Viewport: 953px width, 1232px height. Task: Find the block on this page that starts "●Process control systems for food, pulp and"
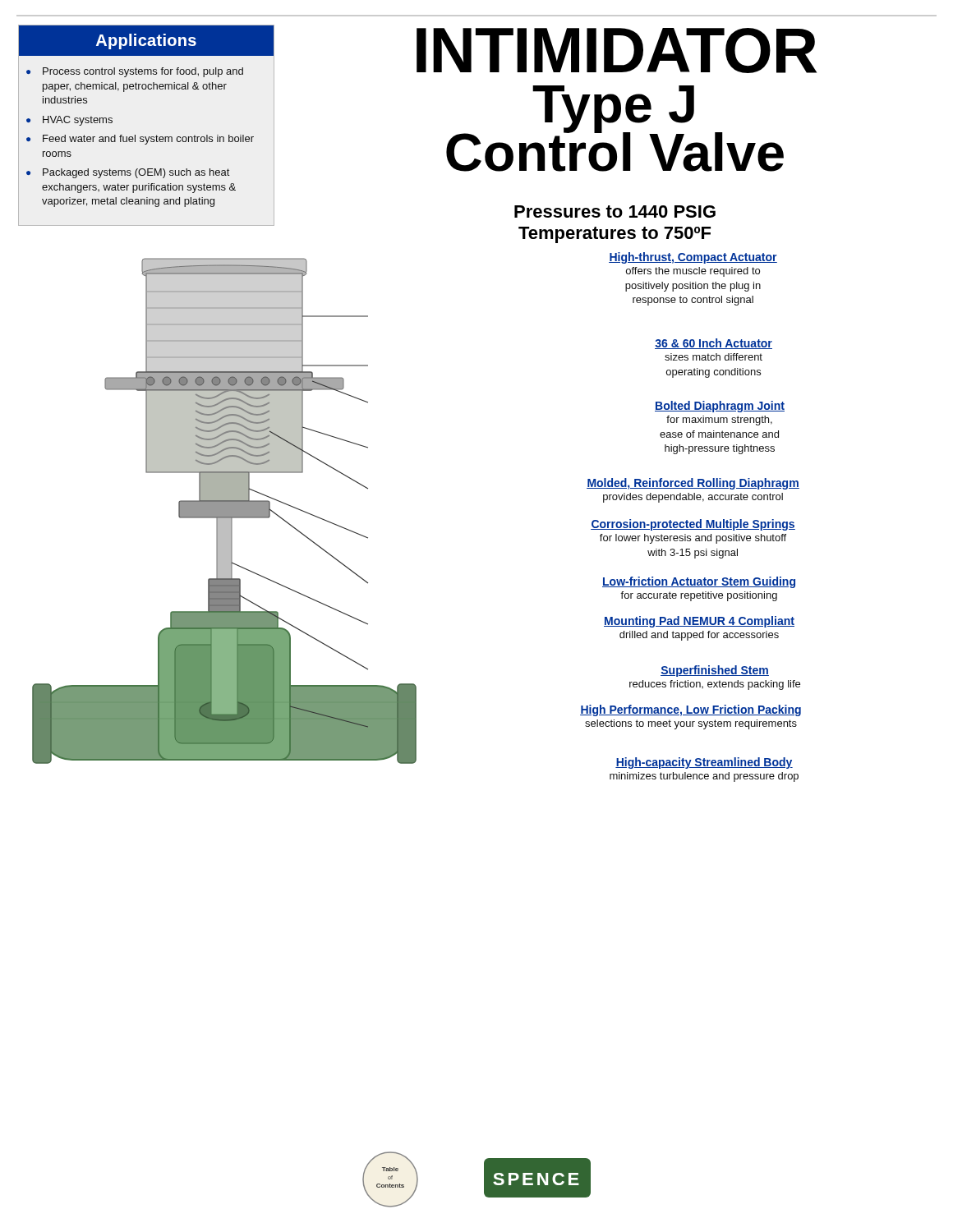pyautogui.click(x=135, y=86)
